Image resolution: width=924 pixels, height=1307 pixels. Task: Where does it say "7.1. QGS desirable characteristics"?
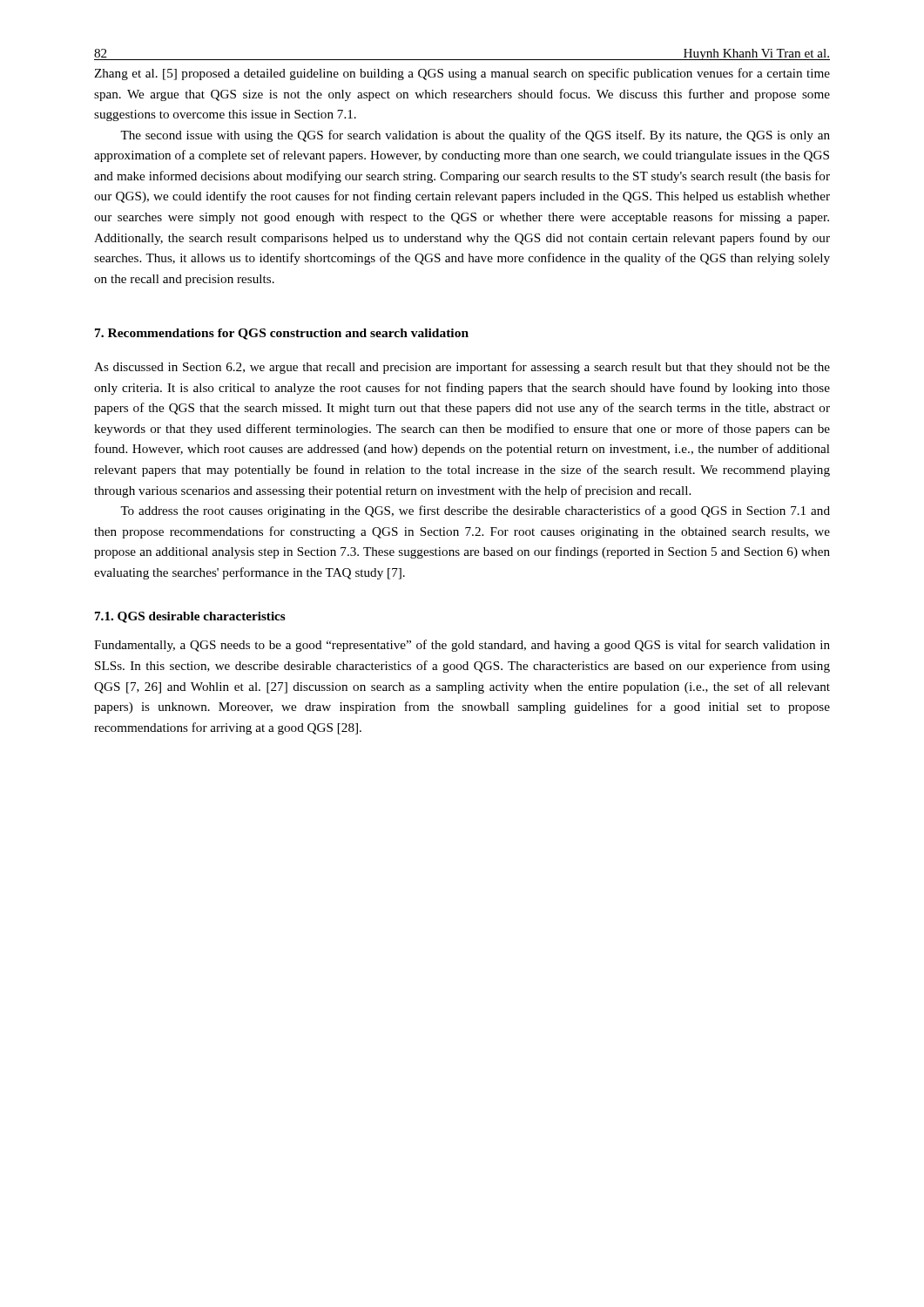[190, 616]
